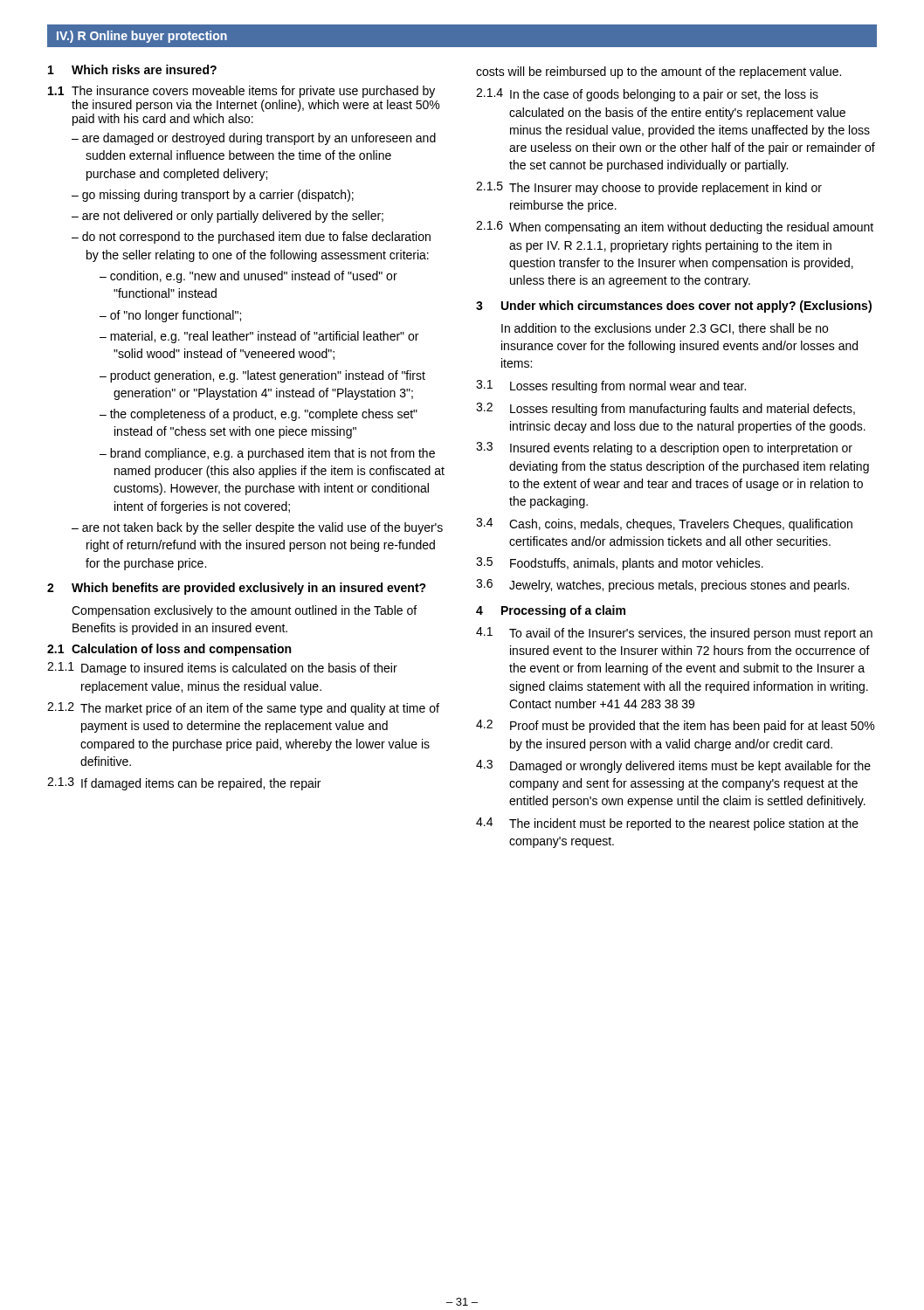Point to the block beginning "1.1 Damage to insured items is calculated on"
924x1310 pixels.
(246, 677)
